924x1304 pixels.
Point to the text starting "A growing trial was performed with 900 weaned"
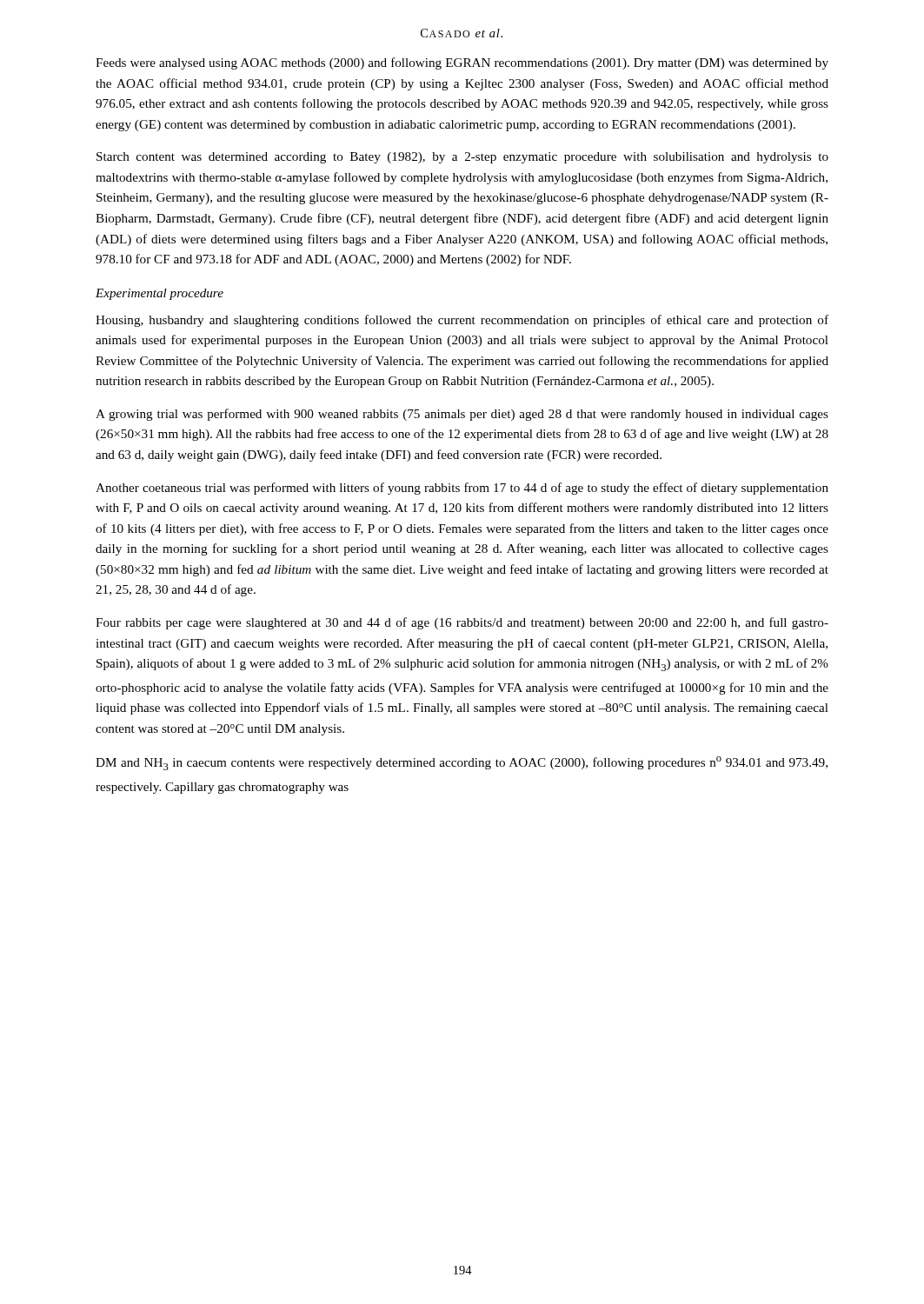[462, 434]
